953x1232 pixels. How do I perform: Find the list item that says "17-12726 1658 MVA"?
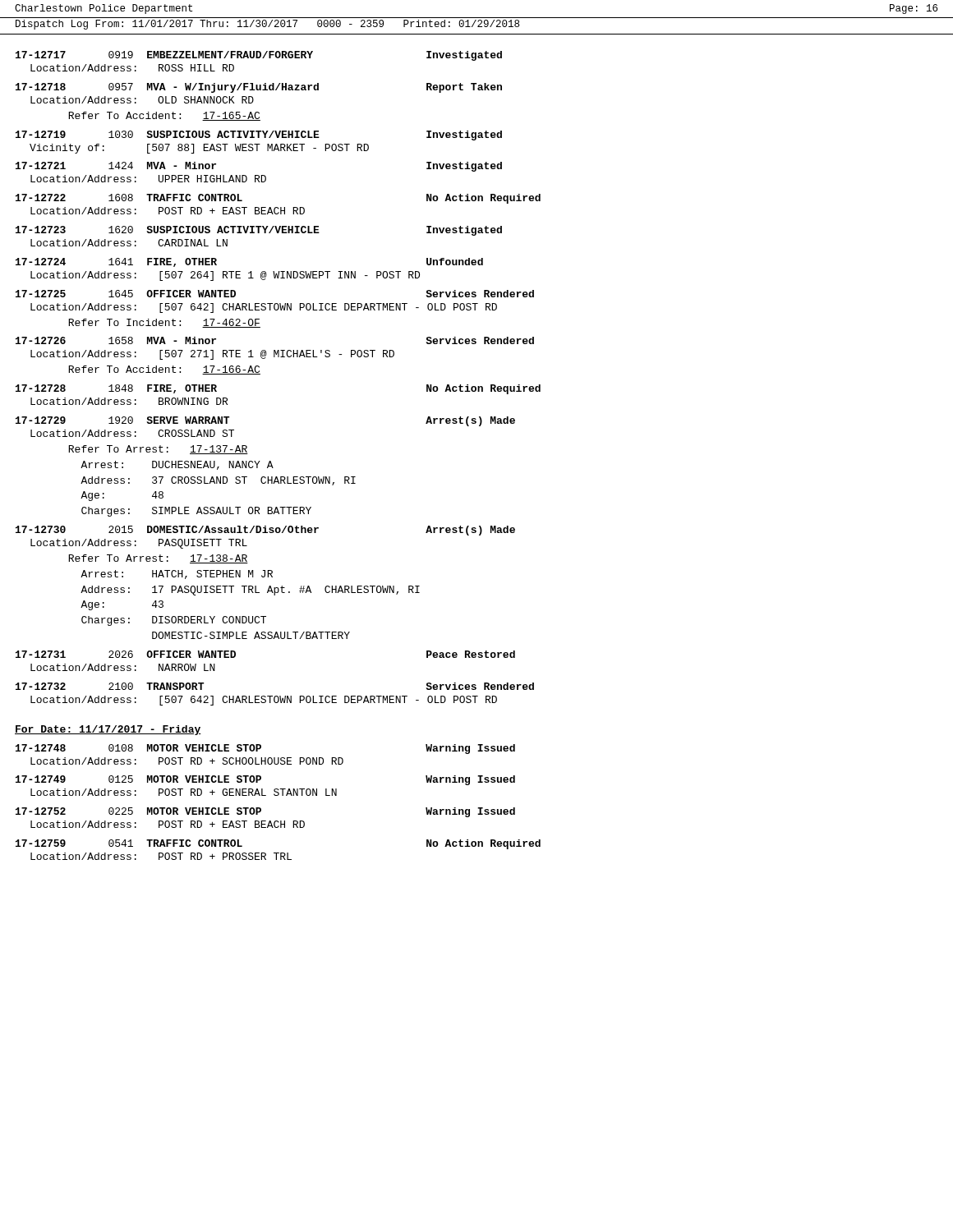coord(275,356)
